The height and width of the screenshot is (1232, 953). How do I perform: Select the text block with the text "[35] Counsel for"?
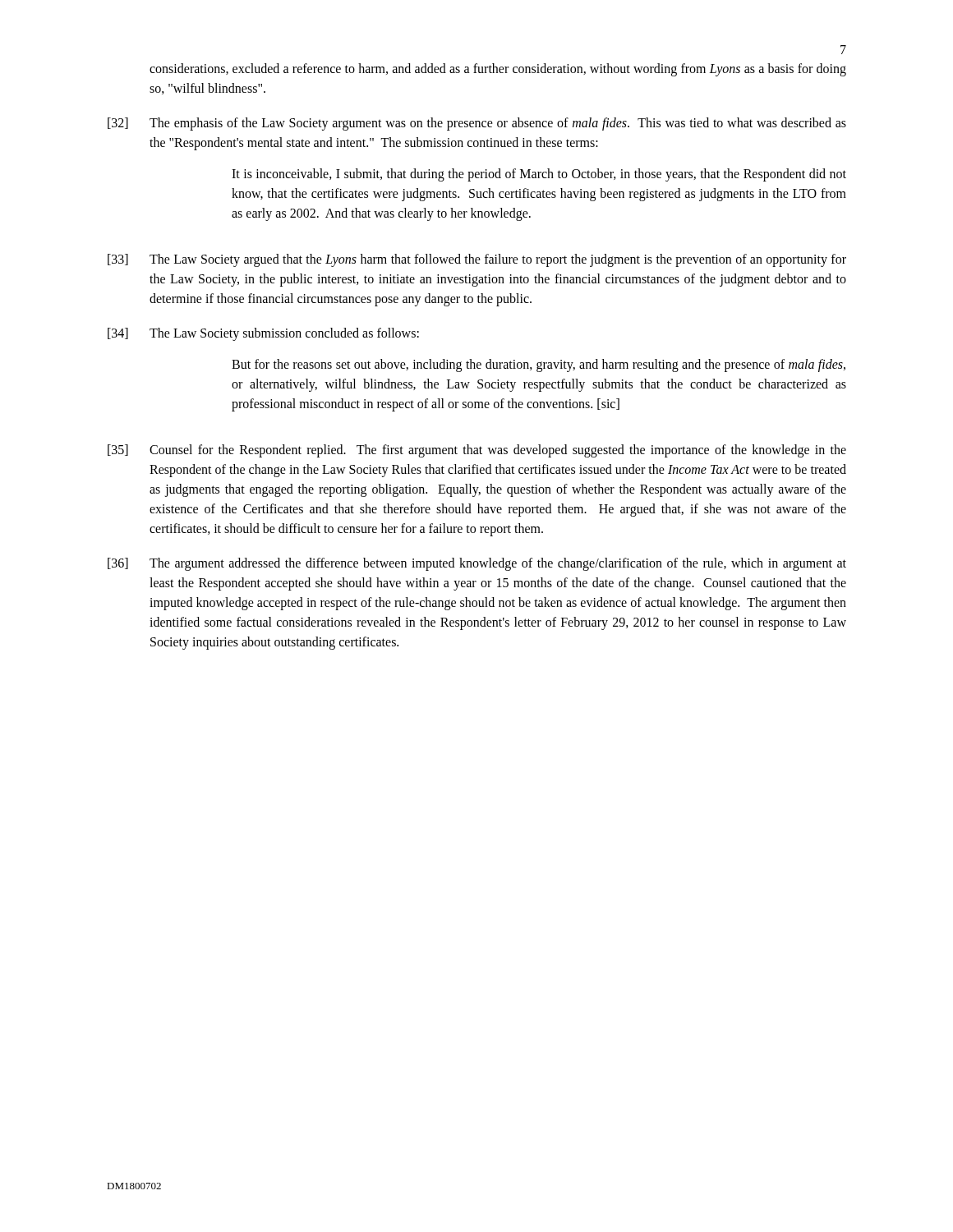pyautogui.click(x=476, y=489)
